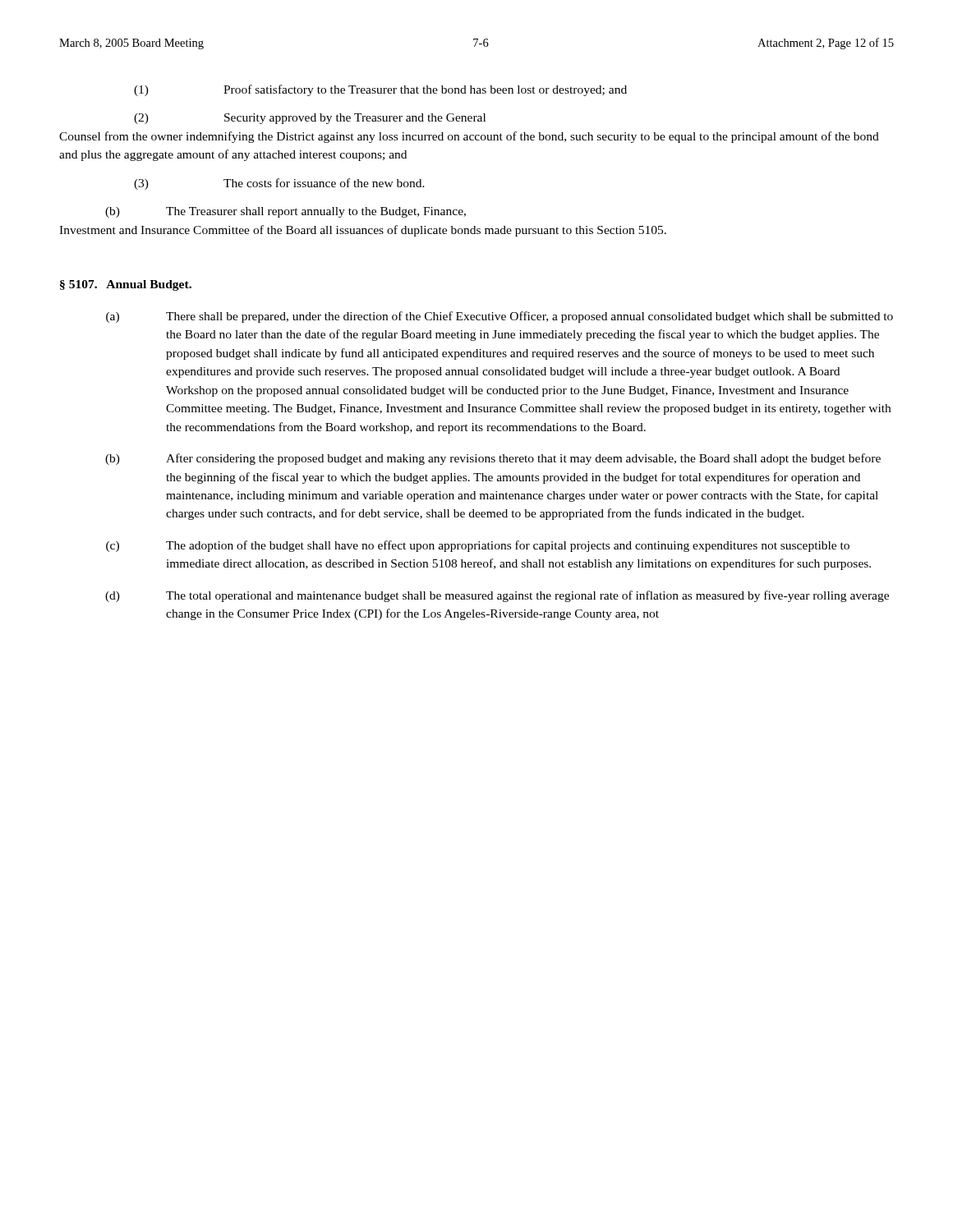Screen dimensions: 1232x953
Task: Locate the block of text that opens with "(1) Proof satisfactory to the Treasurer that"
Action: pyautogui.click(x=476, y=90)
